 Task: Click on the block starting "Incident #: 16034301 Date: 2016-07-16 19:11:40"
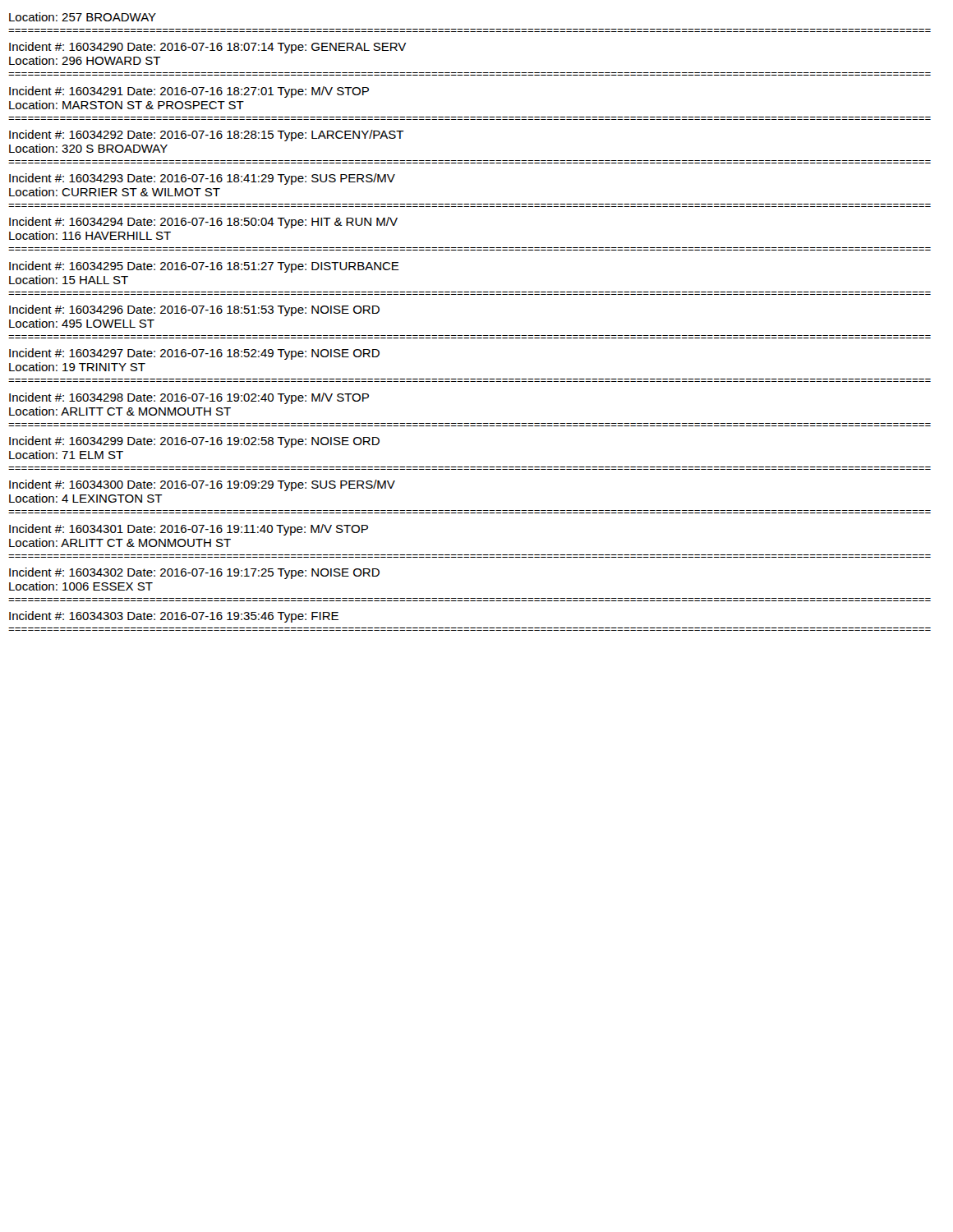click(189, 530)
